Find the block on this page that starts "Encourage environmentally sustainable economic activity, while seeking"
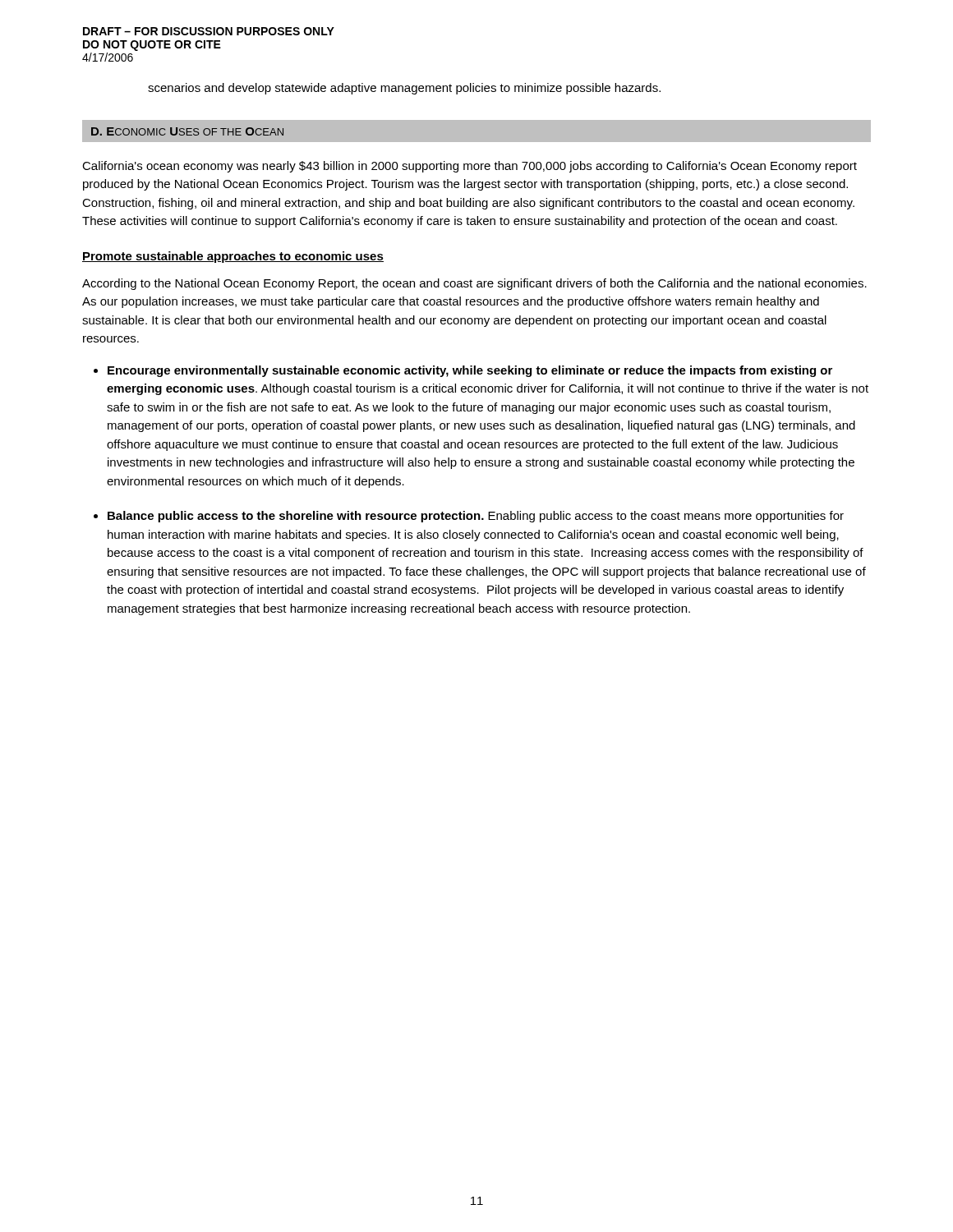Image resolution: width=953 pixels, height=1232 pixels. pos(488,425)
